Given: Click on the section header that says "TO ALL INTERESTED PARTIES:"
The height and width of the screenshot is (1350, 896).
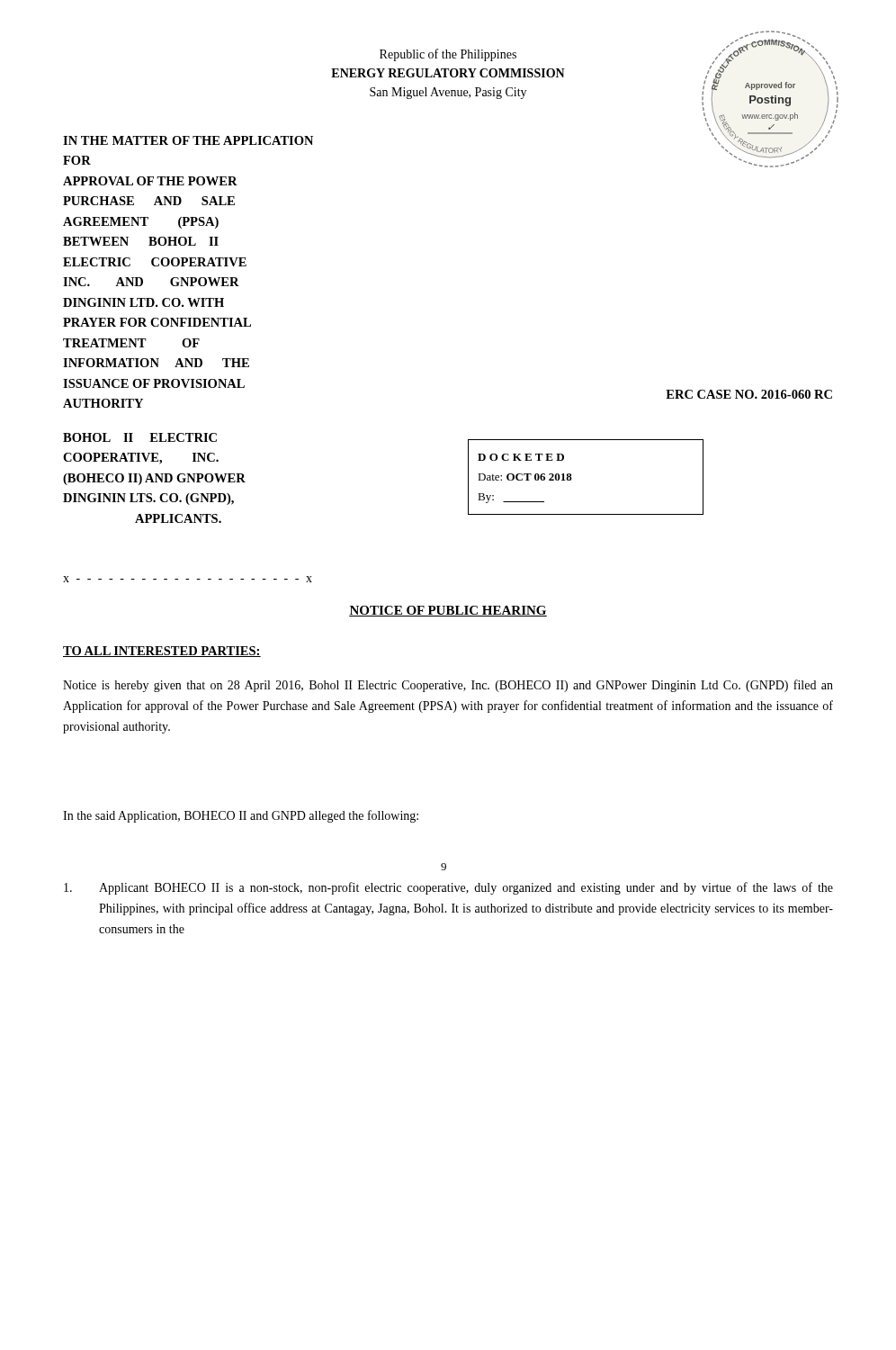Looking at the screenshot, I should point(162,651).
